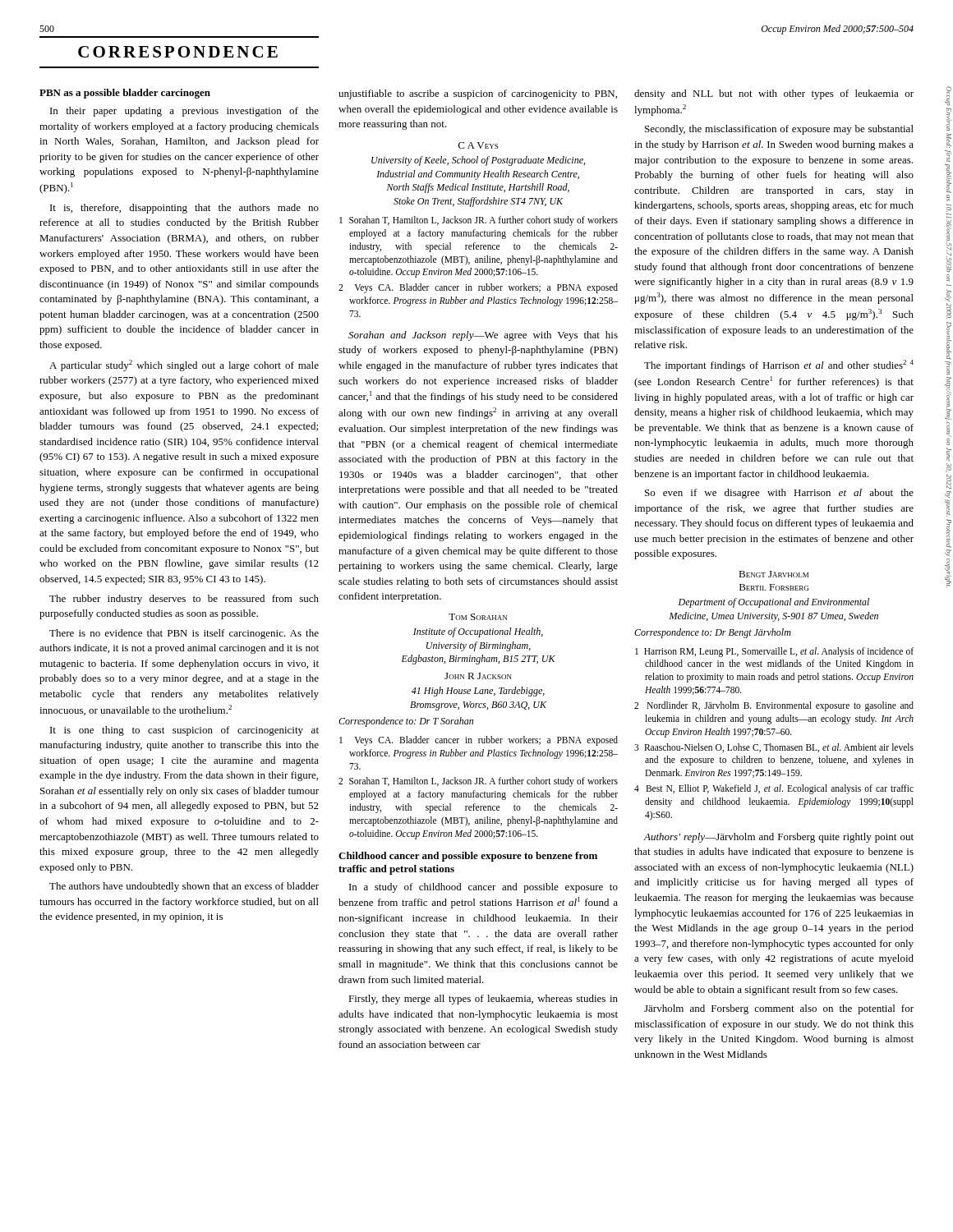
Task: Click on the element starting "41 High House Lane, Tardebigge,"
Action: point(478,698)
